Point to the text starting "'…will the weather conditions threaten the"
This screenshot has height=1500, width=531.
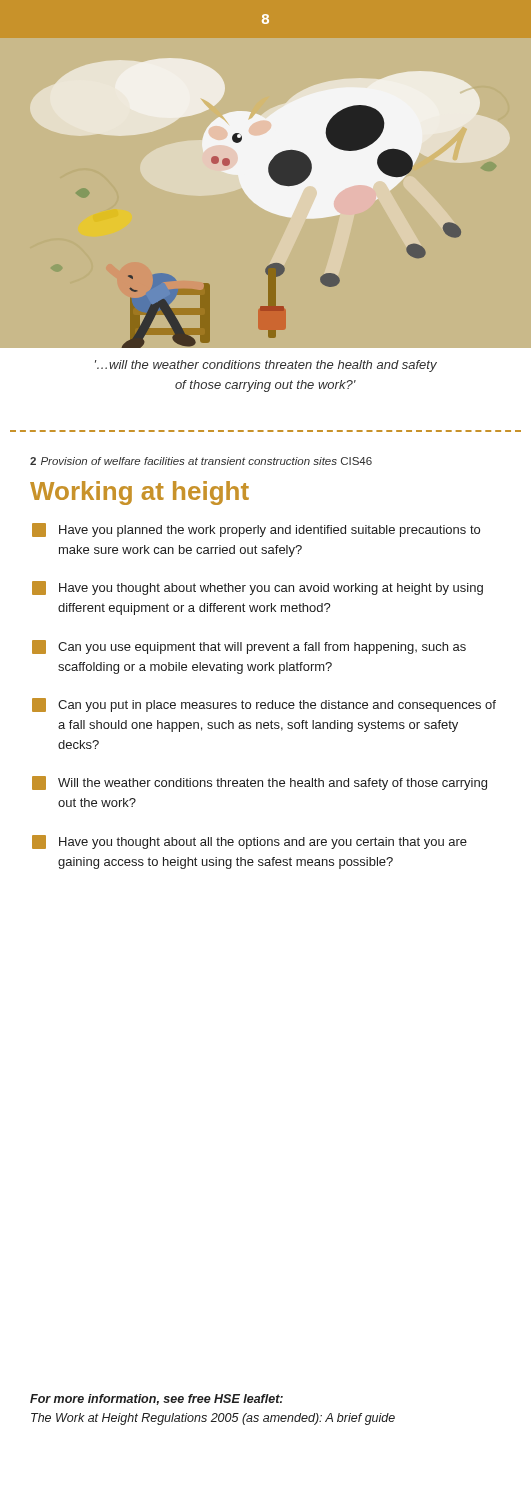265,374
